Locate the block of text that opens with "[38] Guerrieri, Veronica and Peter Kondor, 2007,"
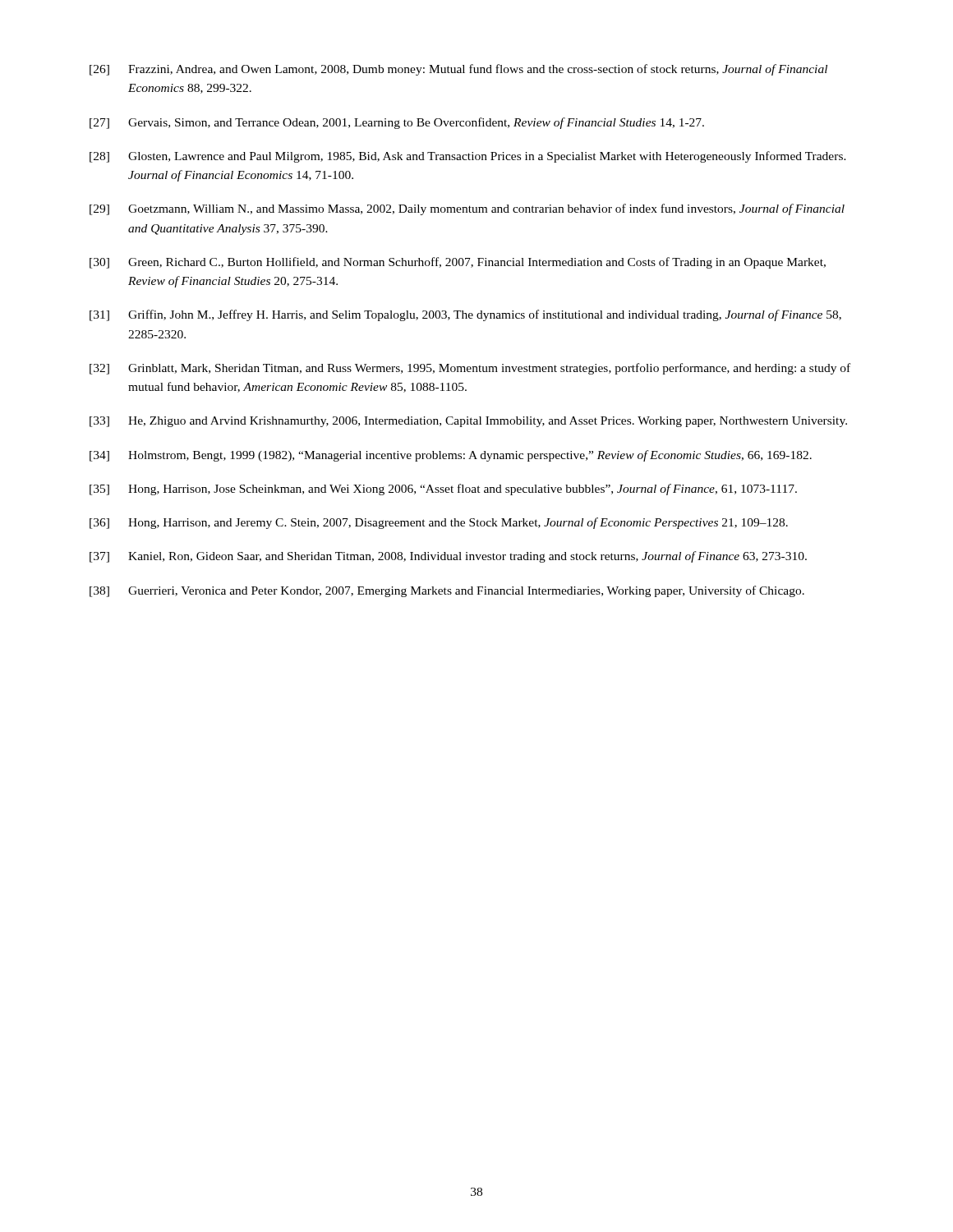953x1232 pixels. tap(476, 590)
